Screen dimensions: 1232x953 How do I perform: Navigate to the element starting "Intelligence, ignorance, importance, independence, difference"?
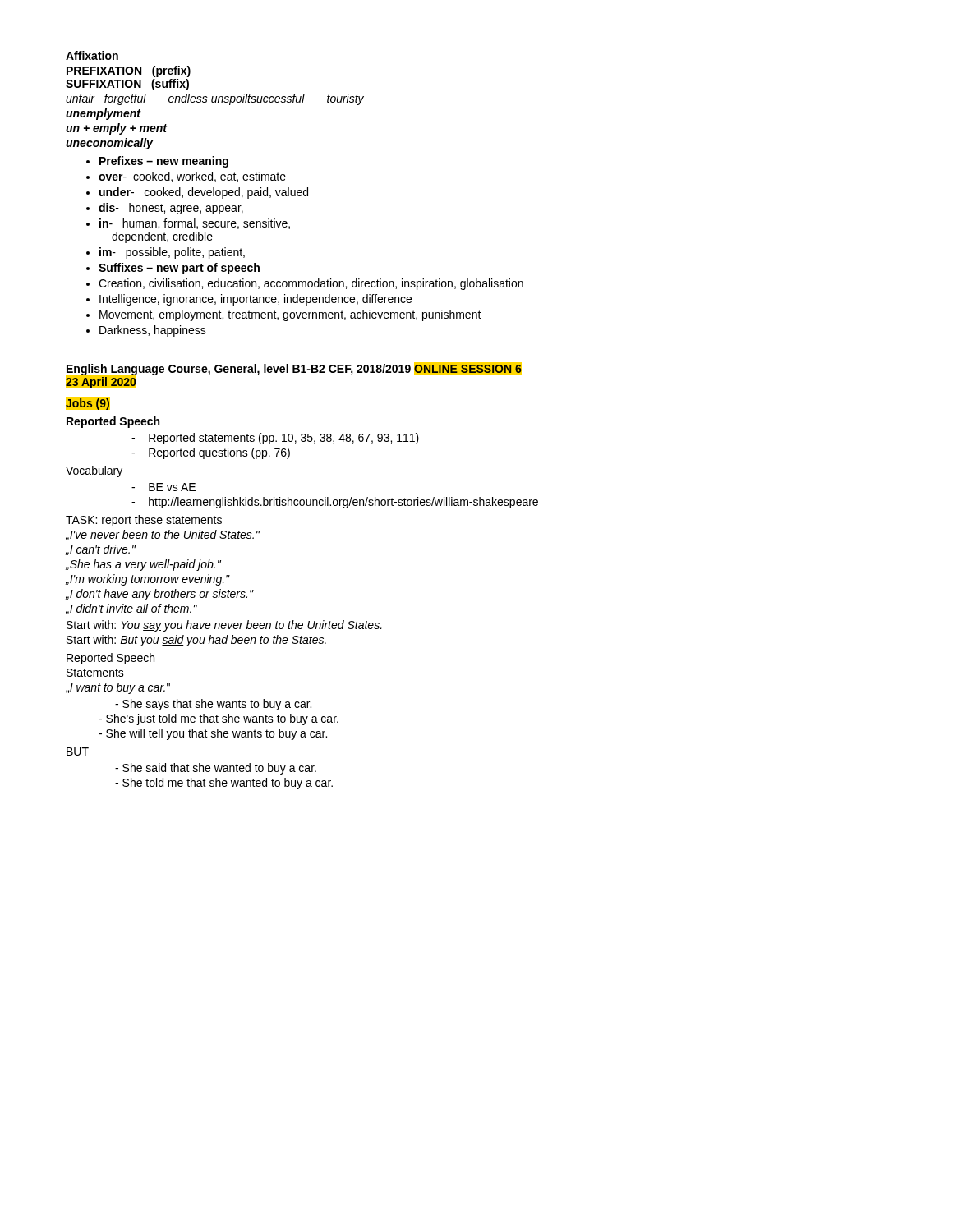[255, 299]
